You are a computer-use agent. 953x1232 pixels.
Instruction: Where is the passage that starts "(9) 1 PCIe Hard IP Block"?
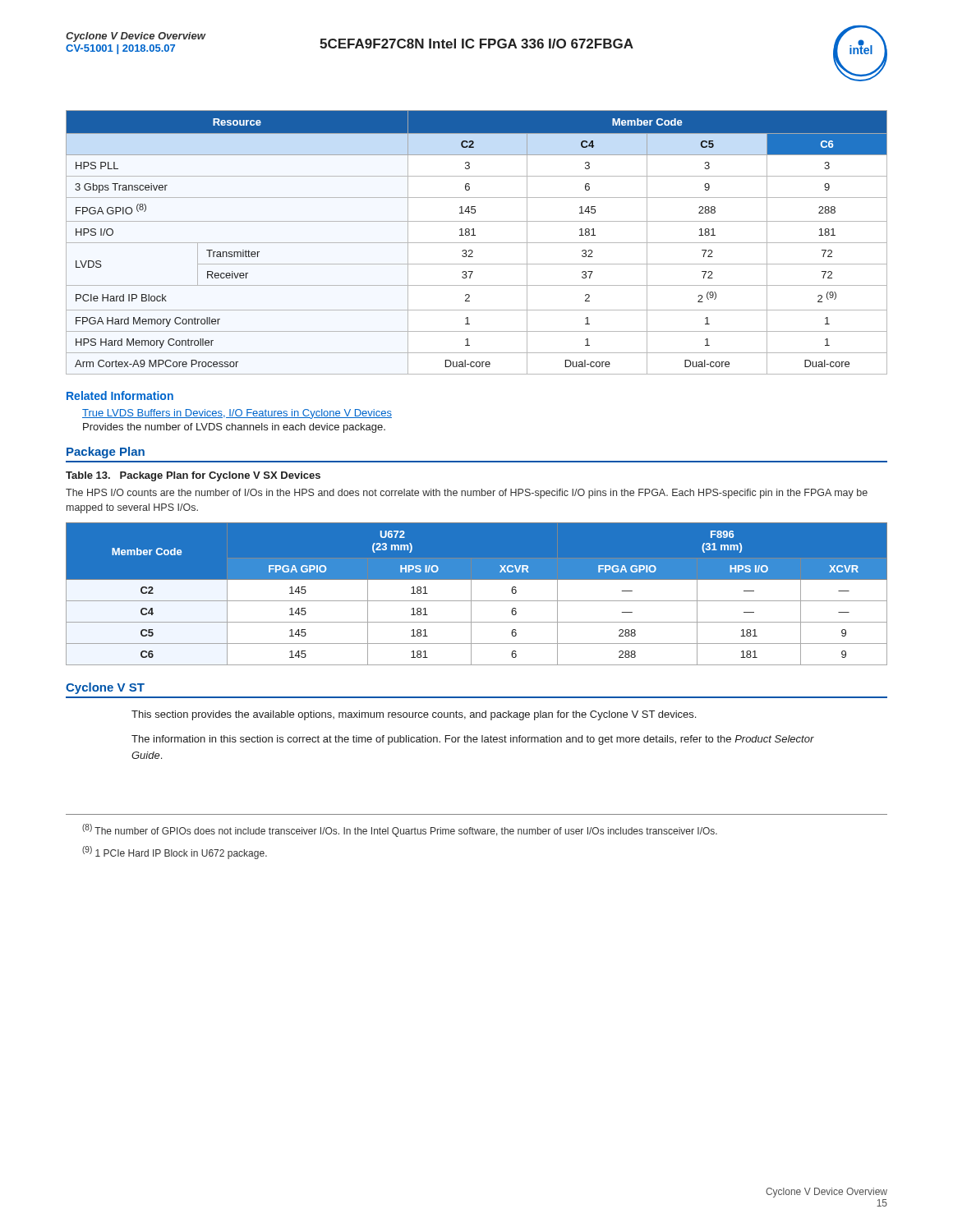(175, 852)
